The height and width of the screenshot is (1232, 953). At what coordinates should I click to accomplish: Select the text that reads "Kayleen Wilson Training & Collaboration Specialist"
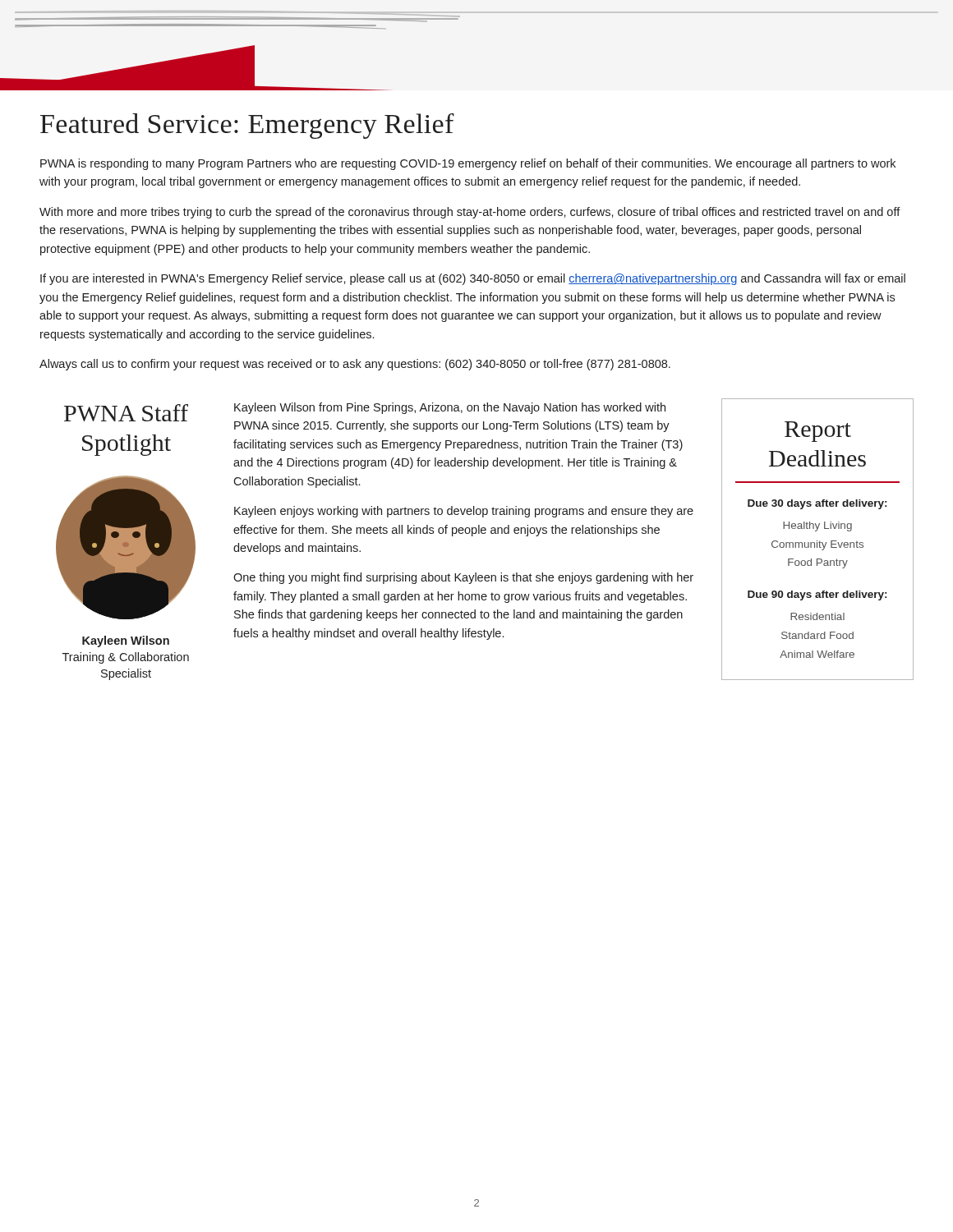tap(126, 657)
